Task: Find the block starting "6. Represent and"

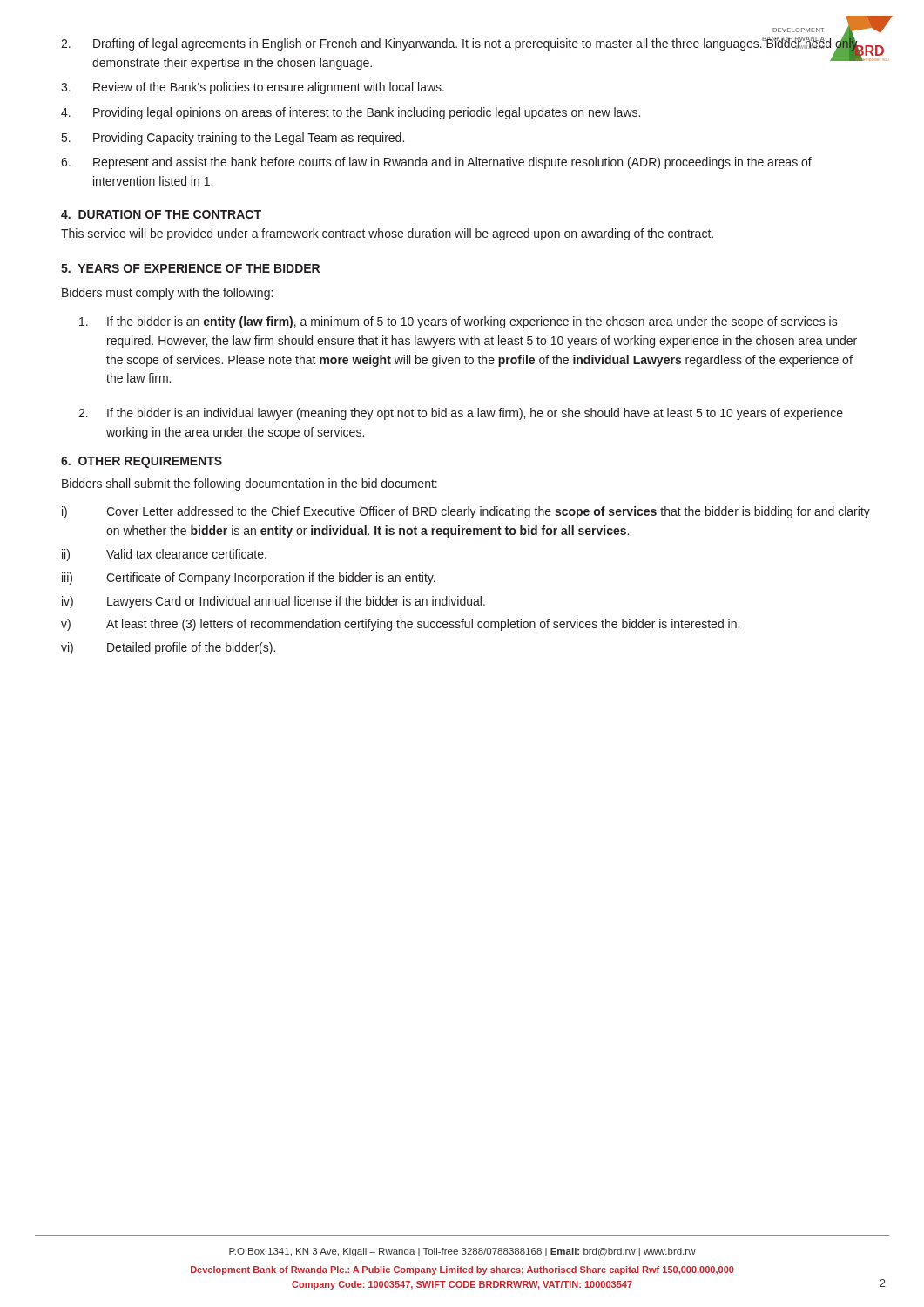Action: pos(466,173)
